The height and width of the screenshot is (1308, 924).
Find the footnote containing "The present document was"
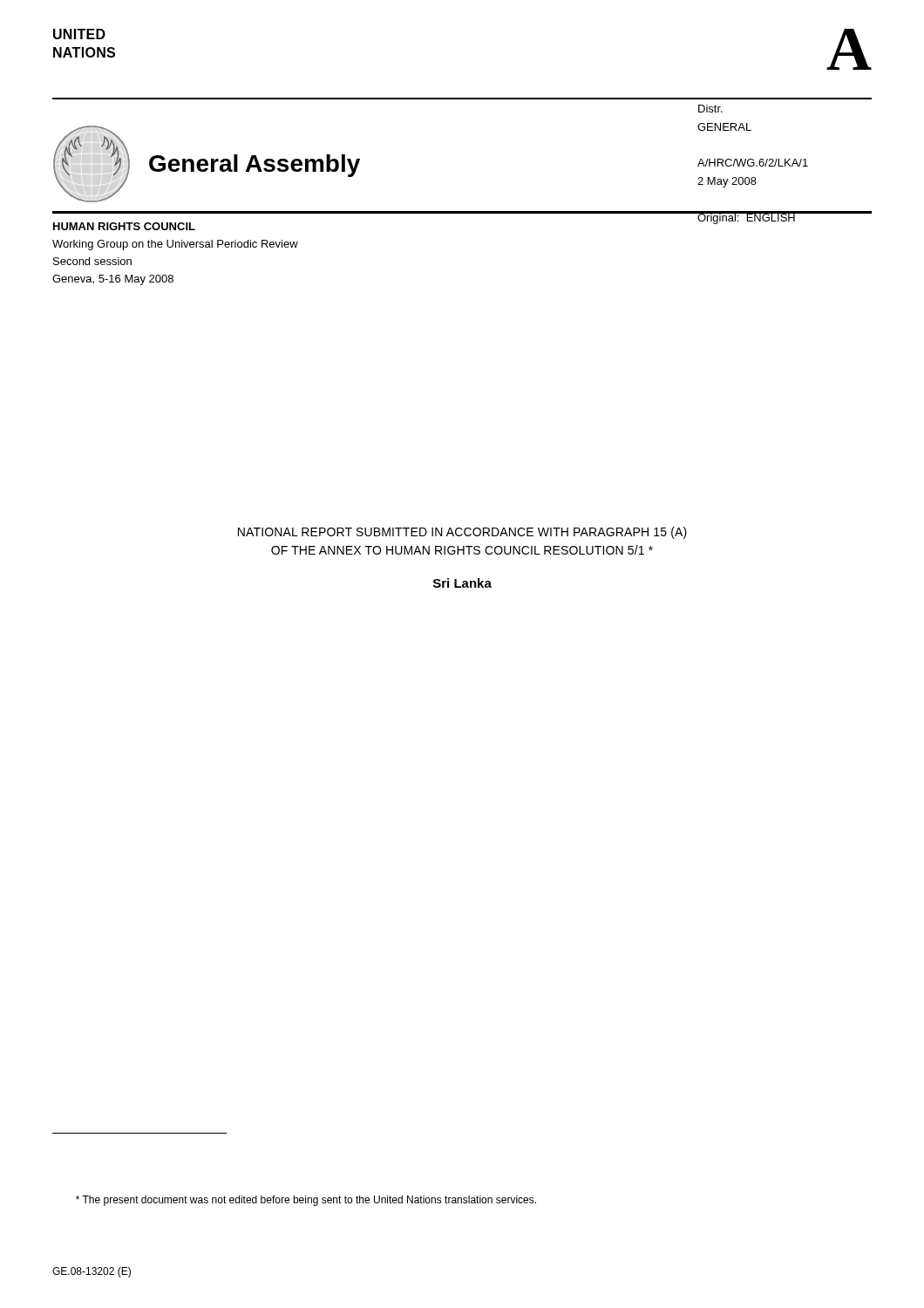point(295,1200)
